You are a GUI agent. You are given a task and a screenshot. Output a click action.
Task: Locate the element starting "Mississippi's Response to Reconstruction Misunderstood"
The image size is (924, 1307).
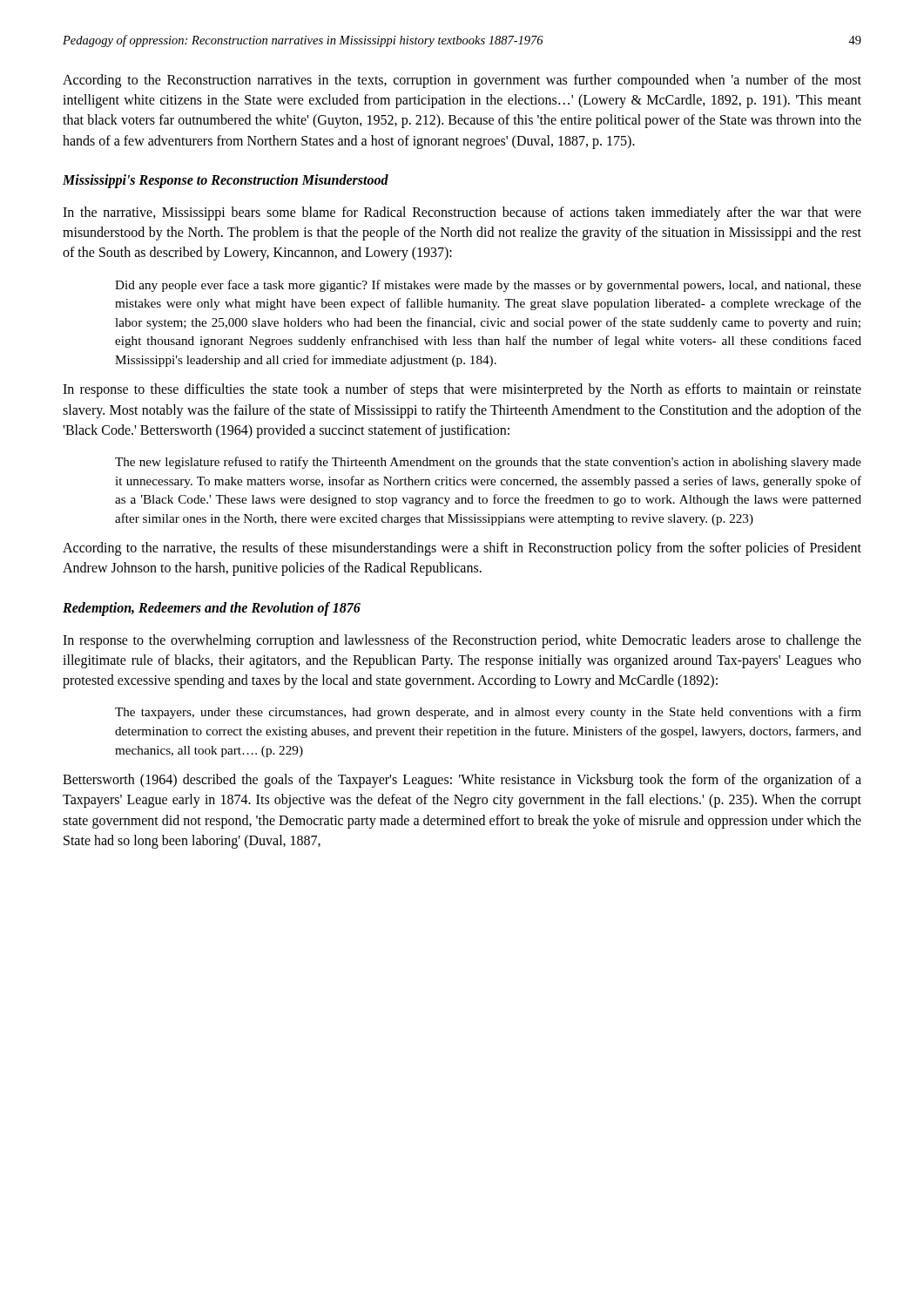tap(226, 181)
